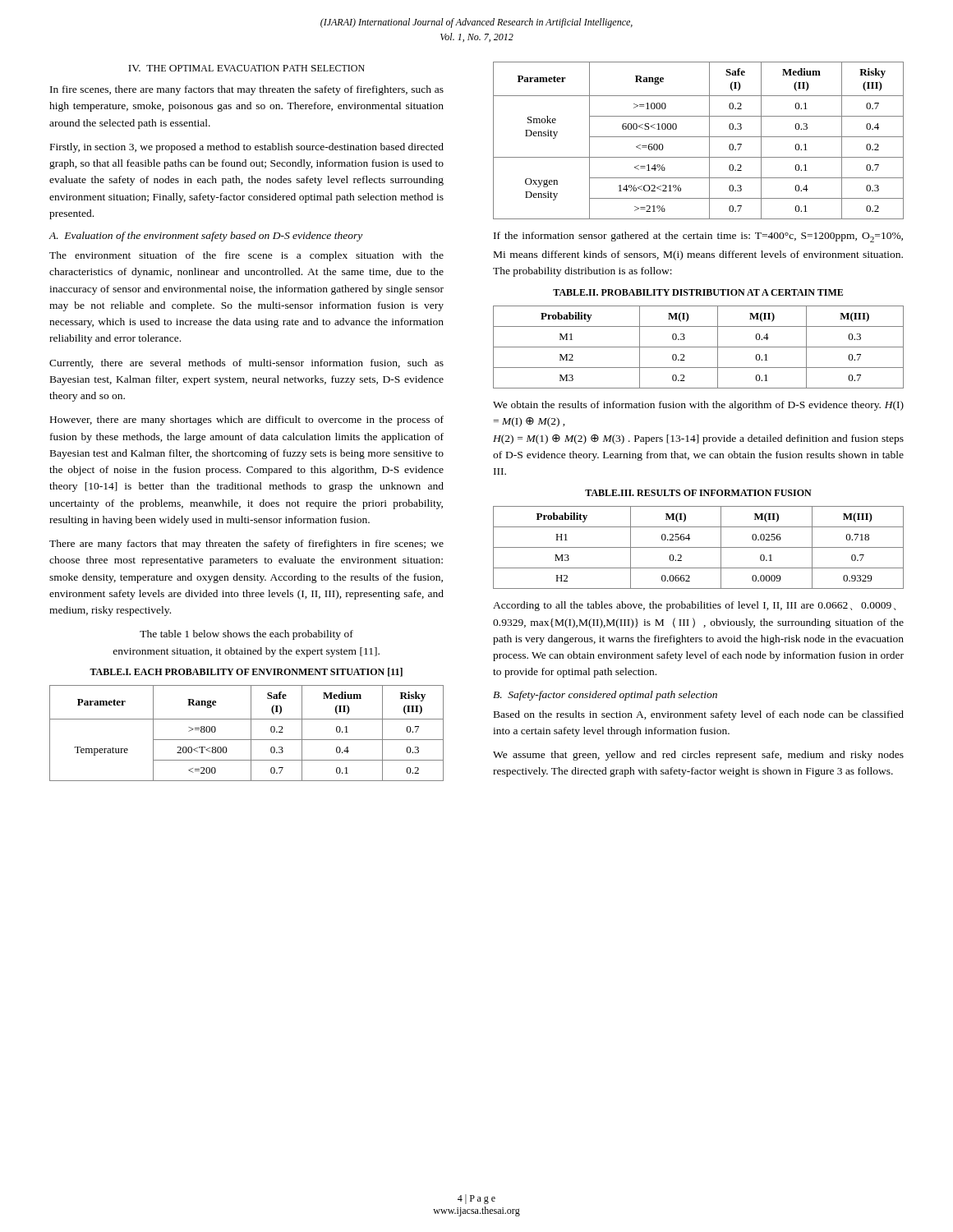
Task: Find the table that mentions "Oxygen Density"
Action: [698, 140]
